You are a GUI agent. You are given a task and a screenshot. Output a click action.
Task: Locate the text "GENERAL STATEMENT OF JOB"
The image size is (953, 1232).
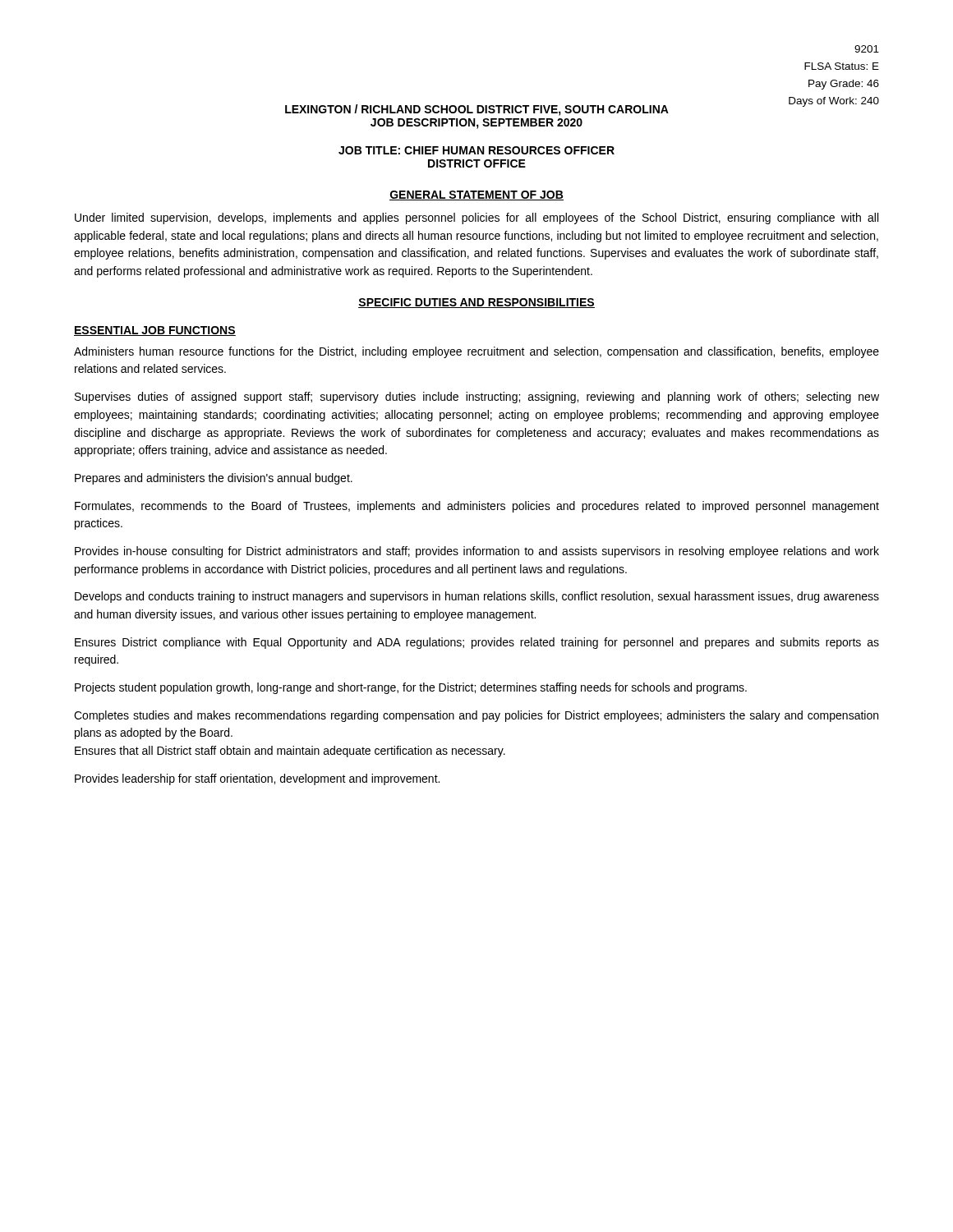pos(476,195)
